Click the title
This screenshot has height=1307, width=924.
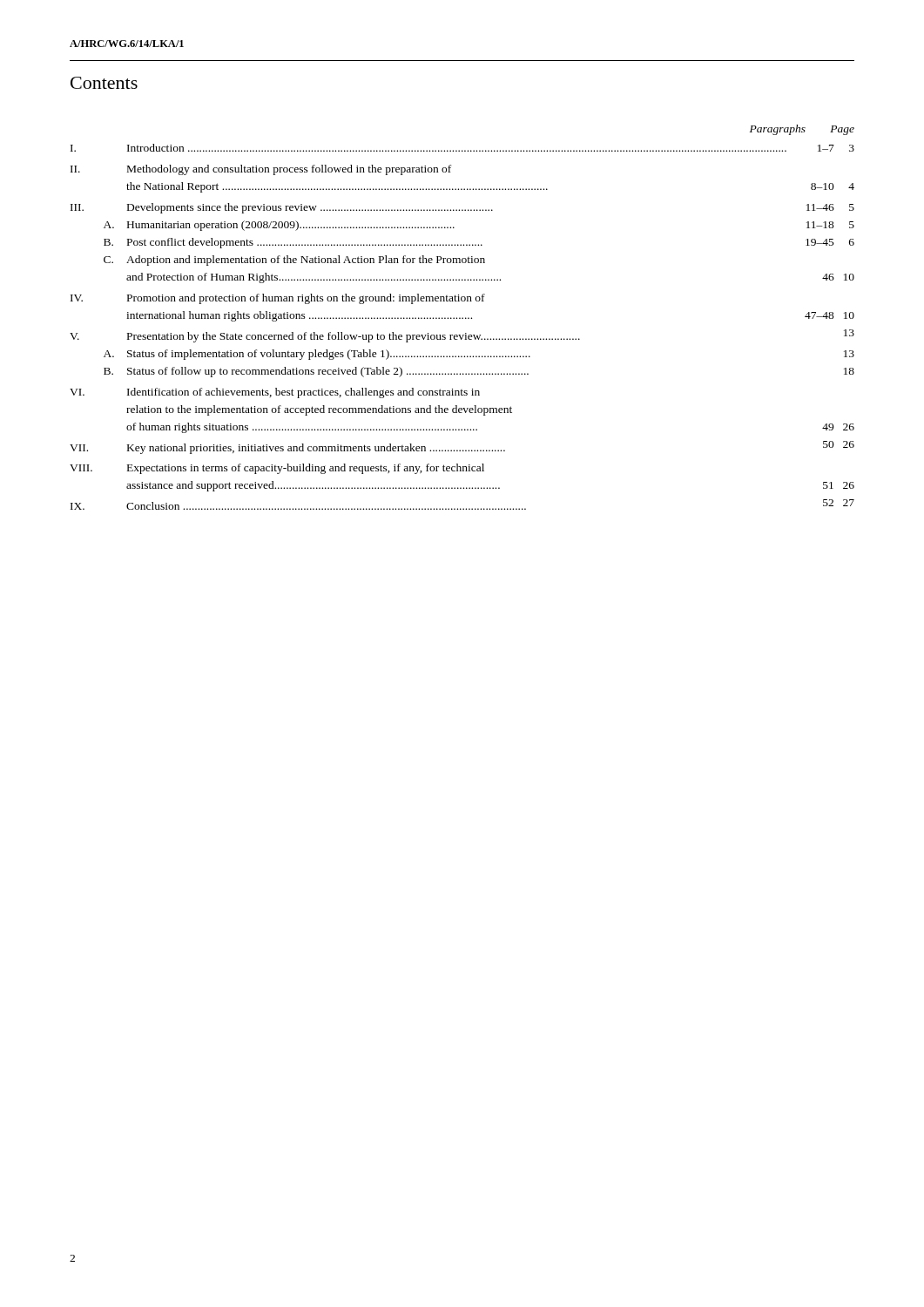click(104, 83)
